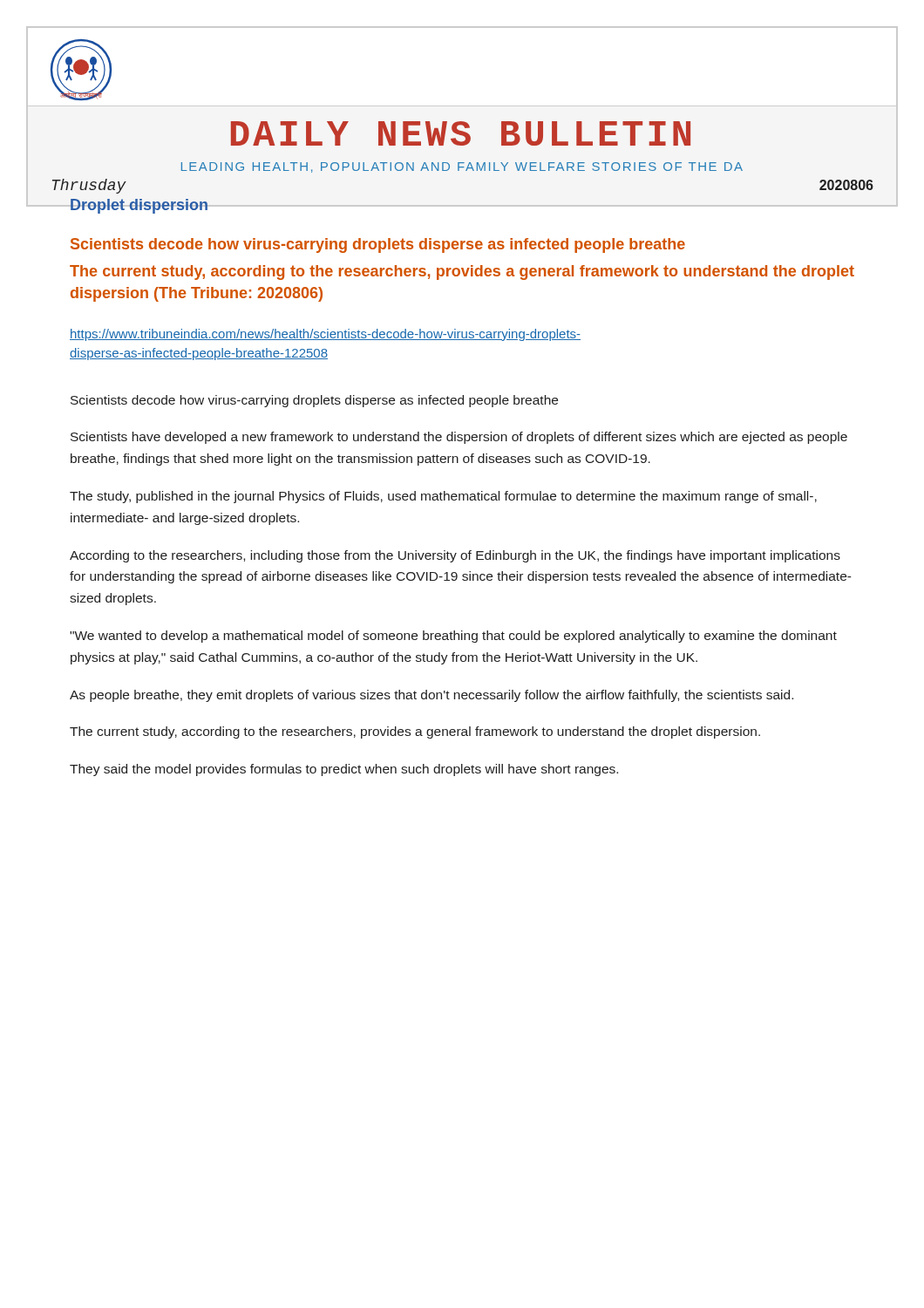Viewport: 924px width, 1308px height.
Task: Click on the section header that reads "Scientists decode how virus-carrying droplets disperse as"
Action: [378, 244]
